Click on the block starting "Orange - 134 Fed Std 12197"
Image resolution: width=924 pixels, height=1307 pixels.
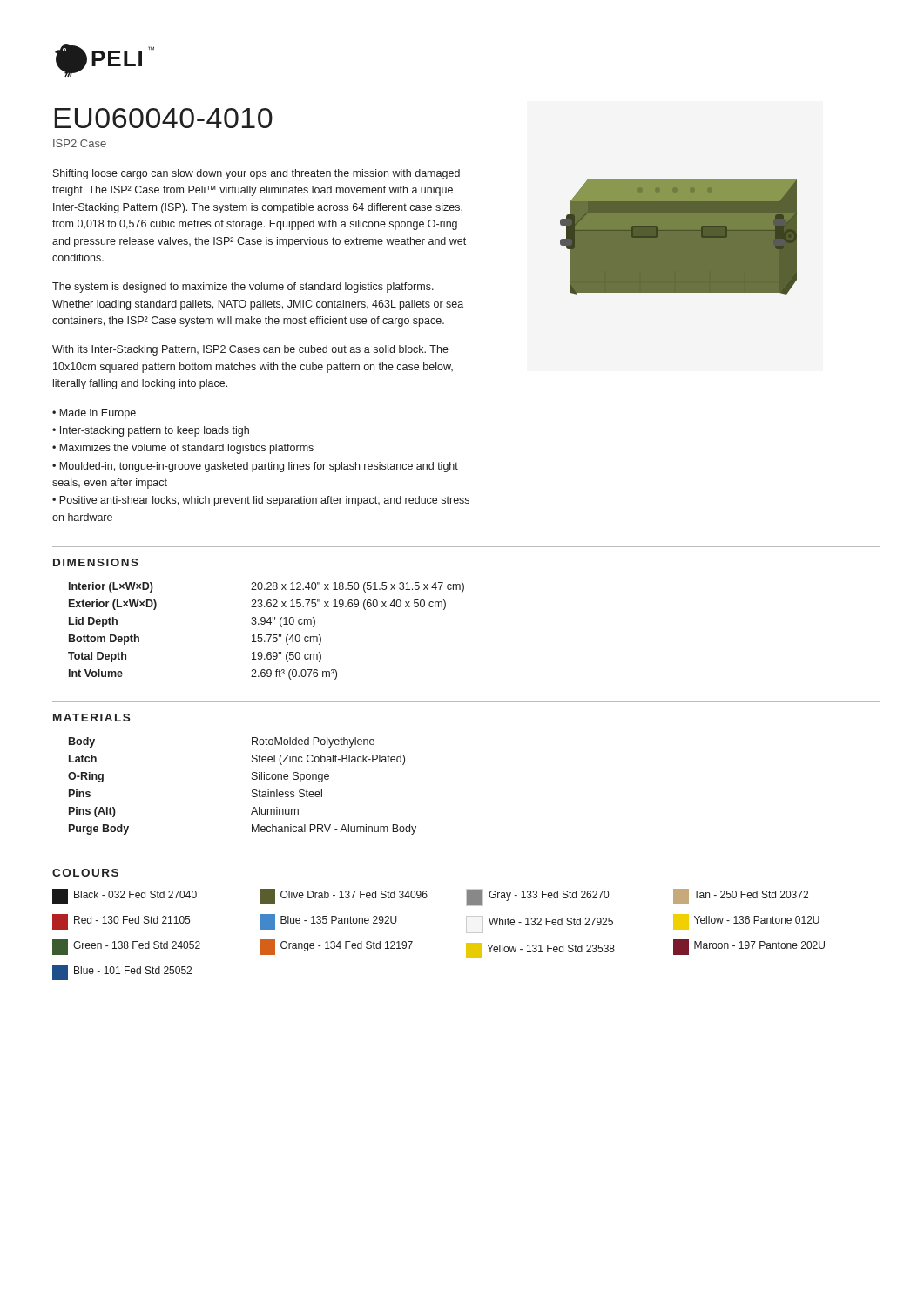point(336,947)
